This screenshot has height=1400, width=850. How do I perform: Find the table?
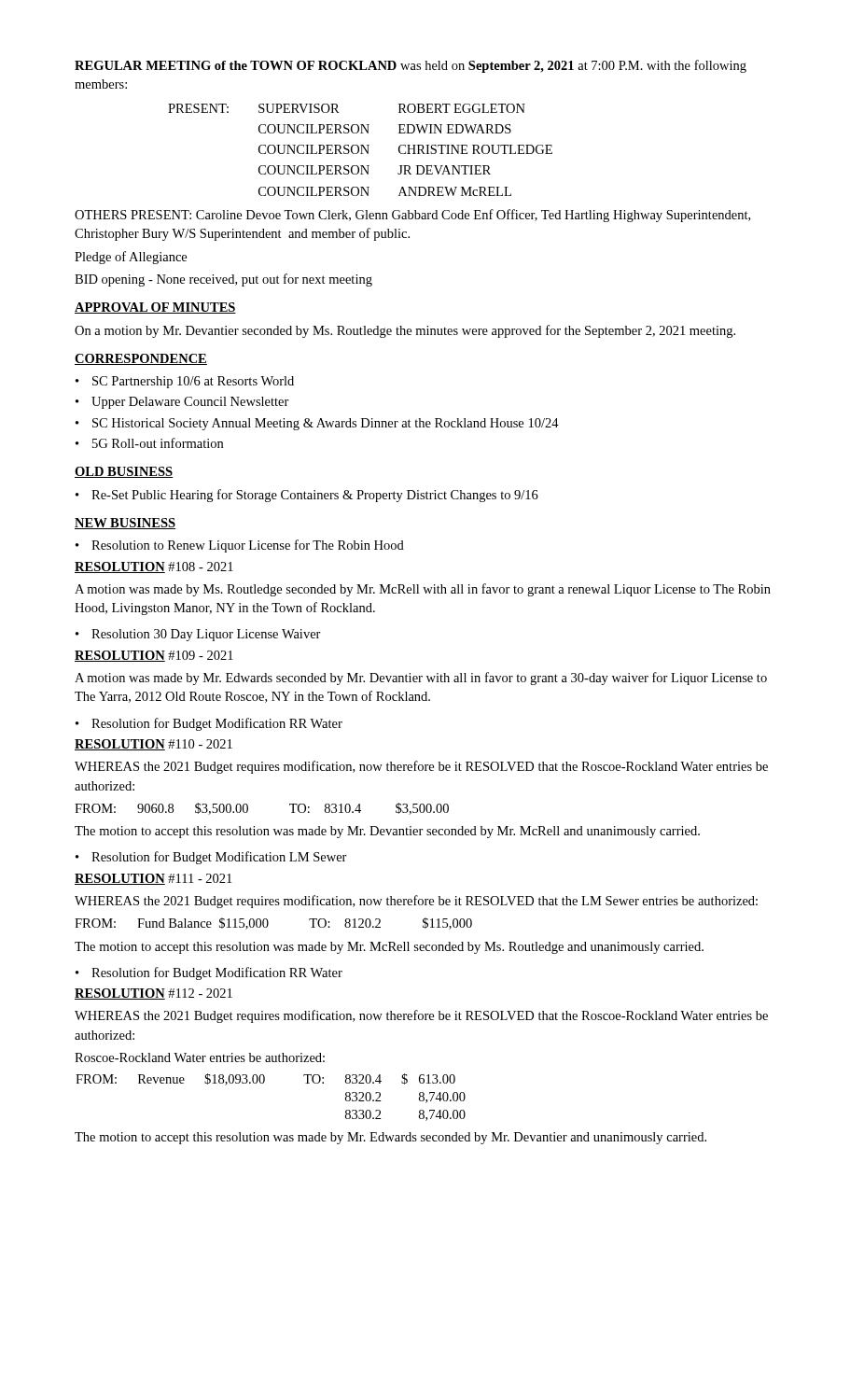(425, 150)
